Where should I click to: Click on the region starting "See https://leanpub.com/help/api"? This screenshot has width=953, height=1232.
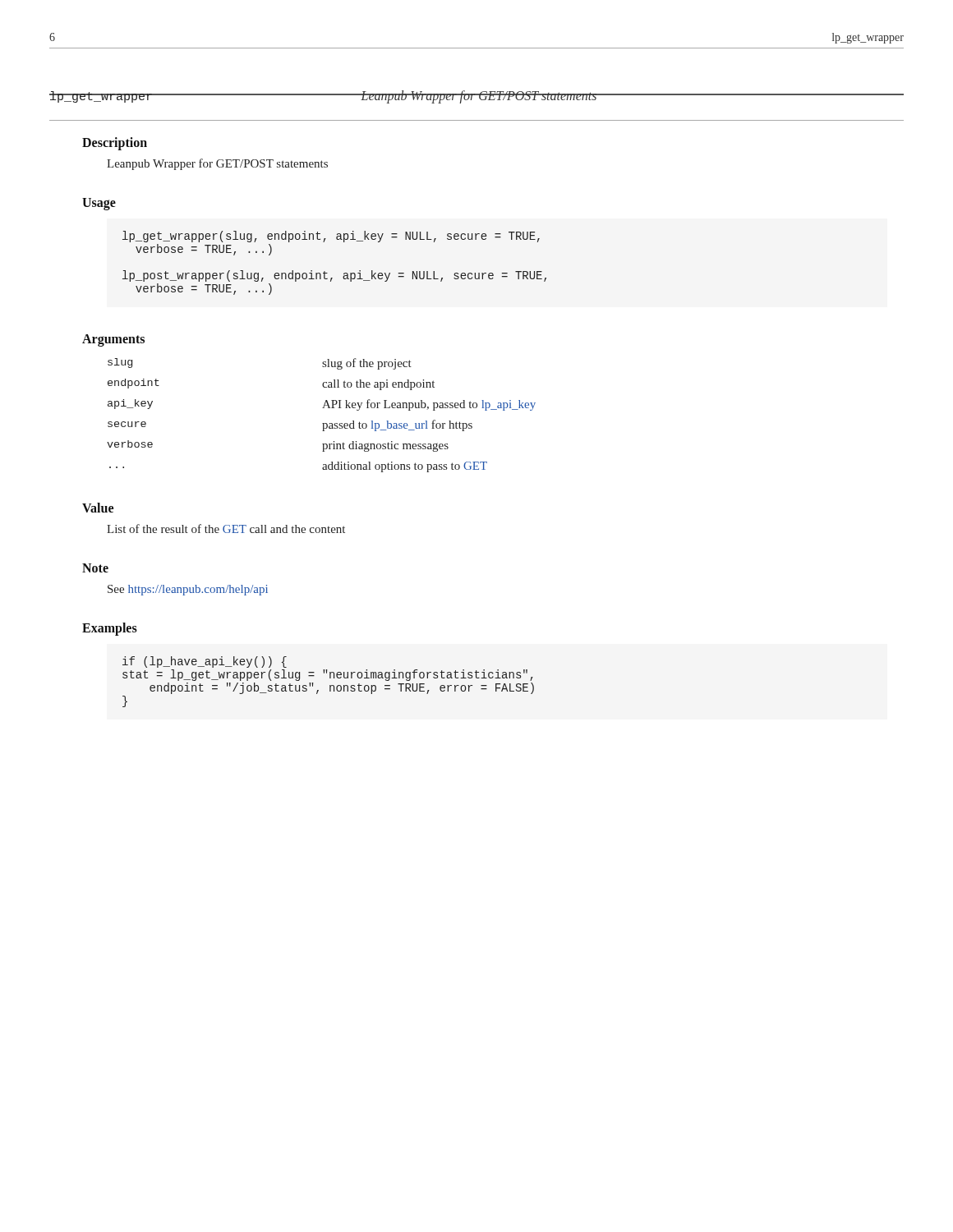point(188,589)
